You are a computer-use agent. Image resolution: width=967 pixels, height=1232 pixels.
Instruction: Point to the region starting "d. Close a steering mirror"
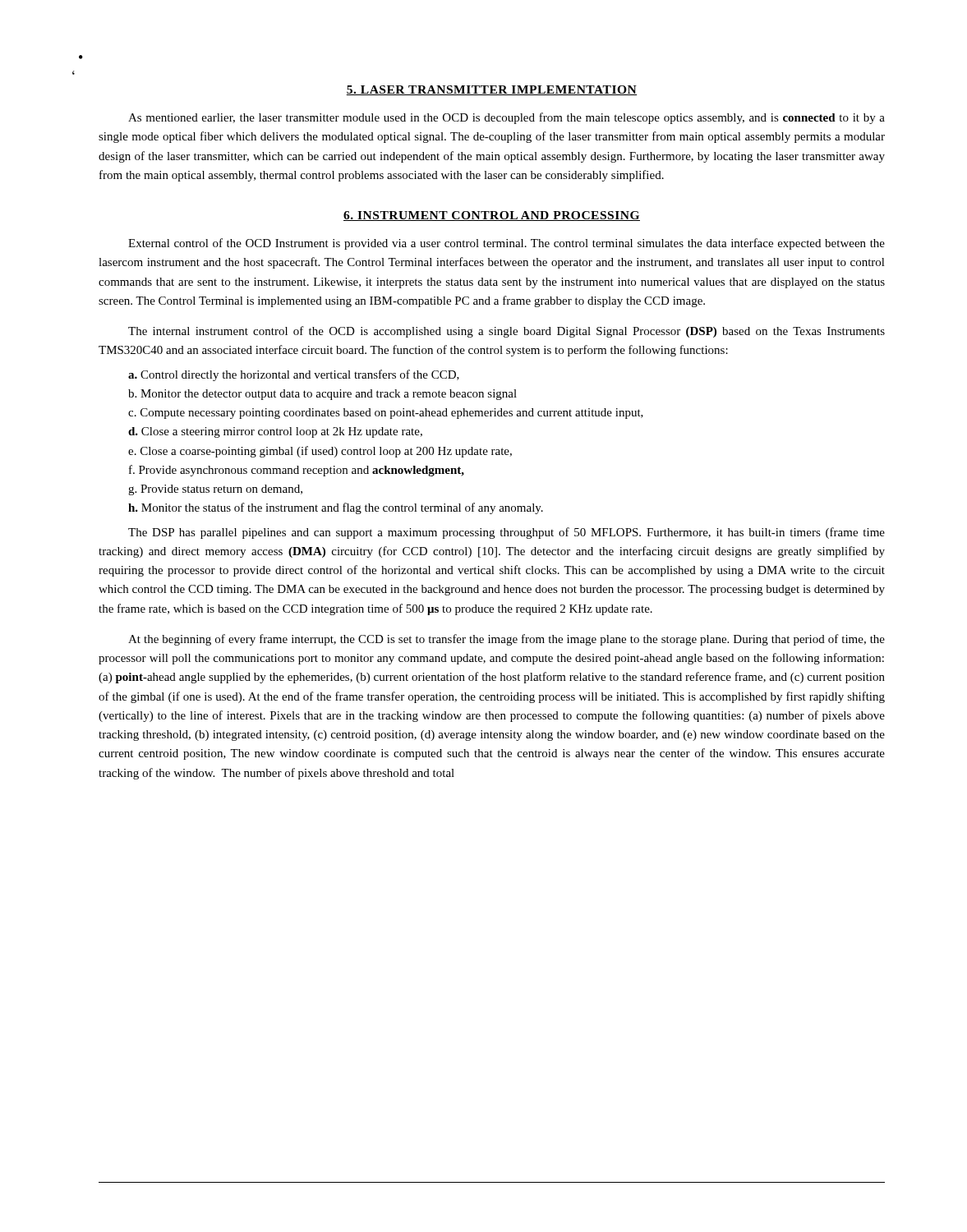(275, 431)
